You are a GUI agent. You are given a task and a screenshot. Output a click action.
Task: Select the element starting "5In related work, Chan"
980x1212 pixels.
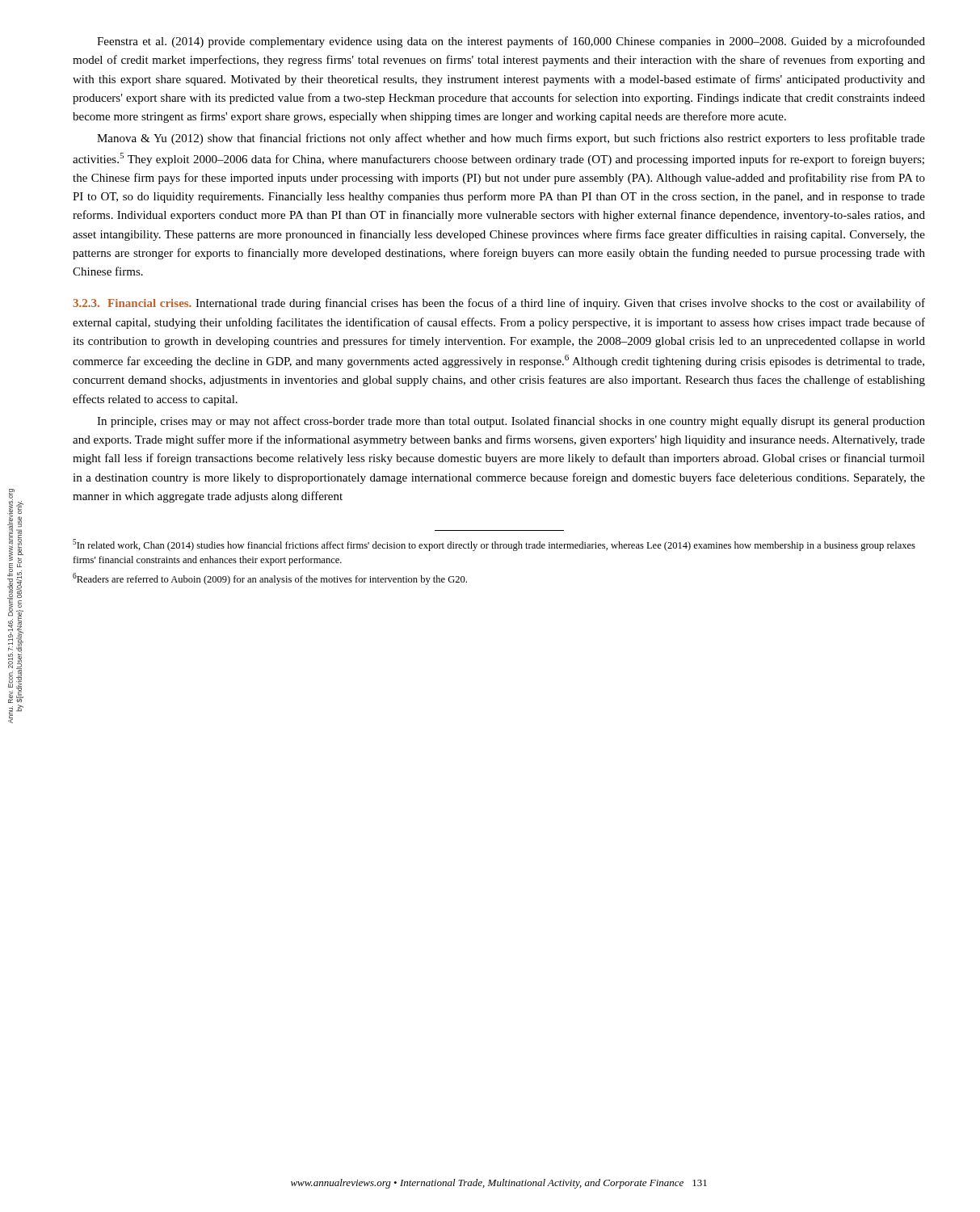coord(494,552)
